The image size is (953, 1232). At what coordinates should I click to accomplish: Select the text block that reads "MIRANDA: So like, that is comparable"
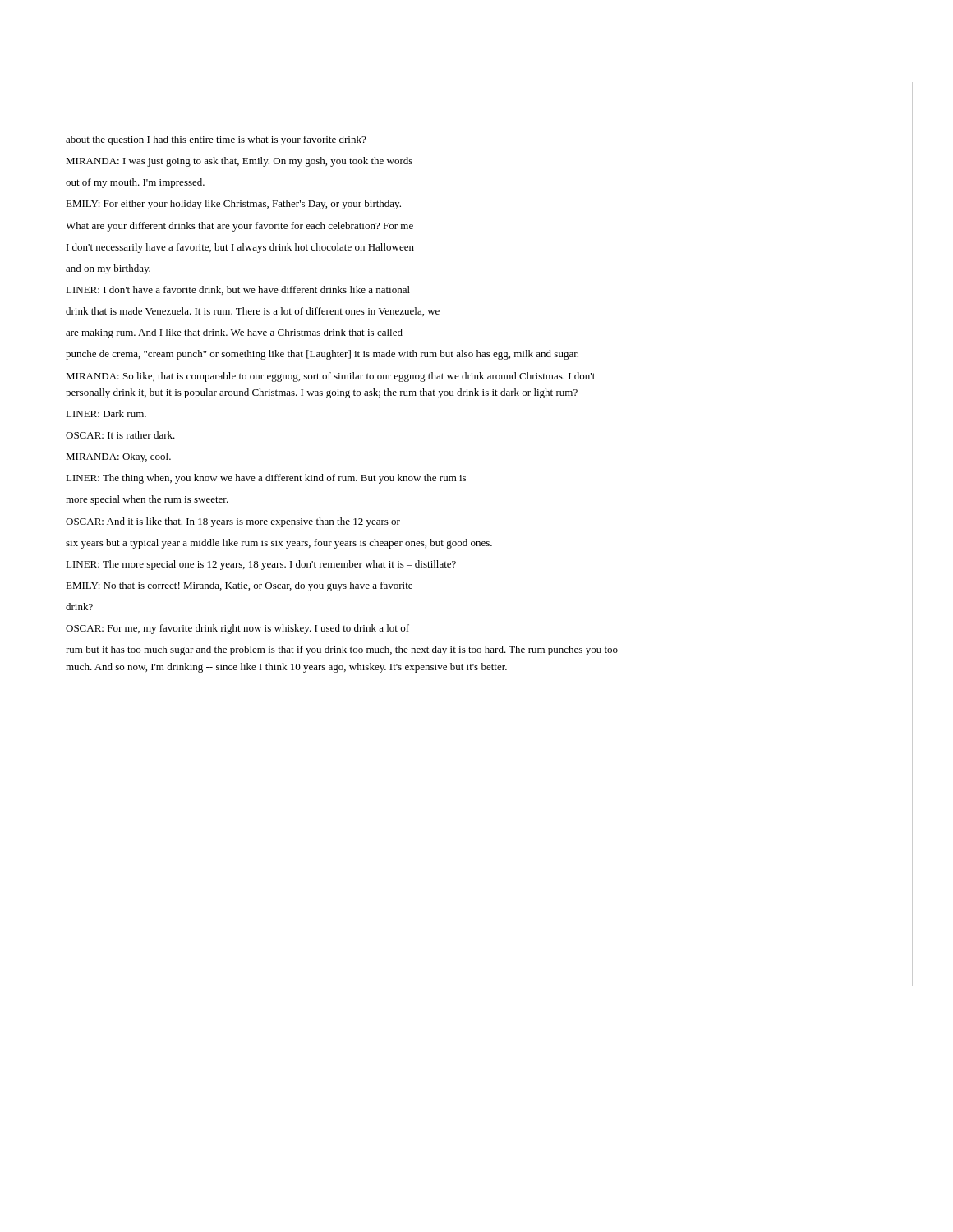click(x=330, y=384)
